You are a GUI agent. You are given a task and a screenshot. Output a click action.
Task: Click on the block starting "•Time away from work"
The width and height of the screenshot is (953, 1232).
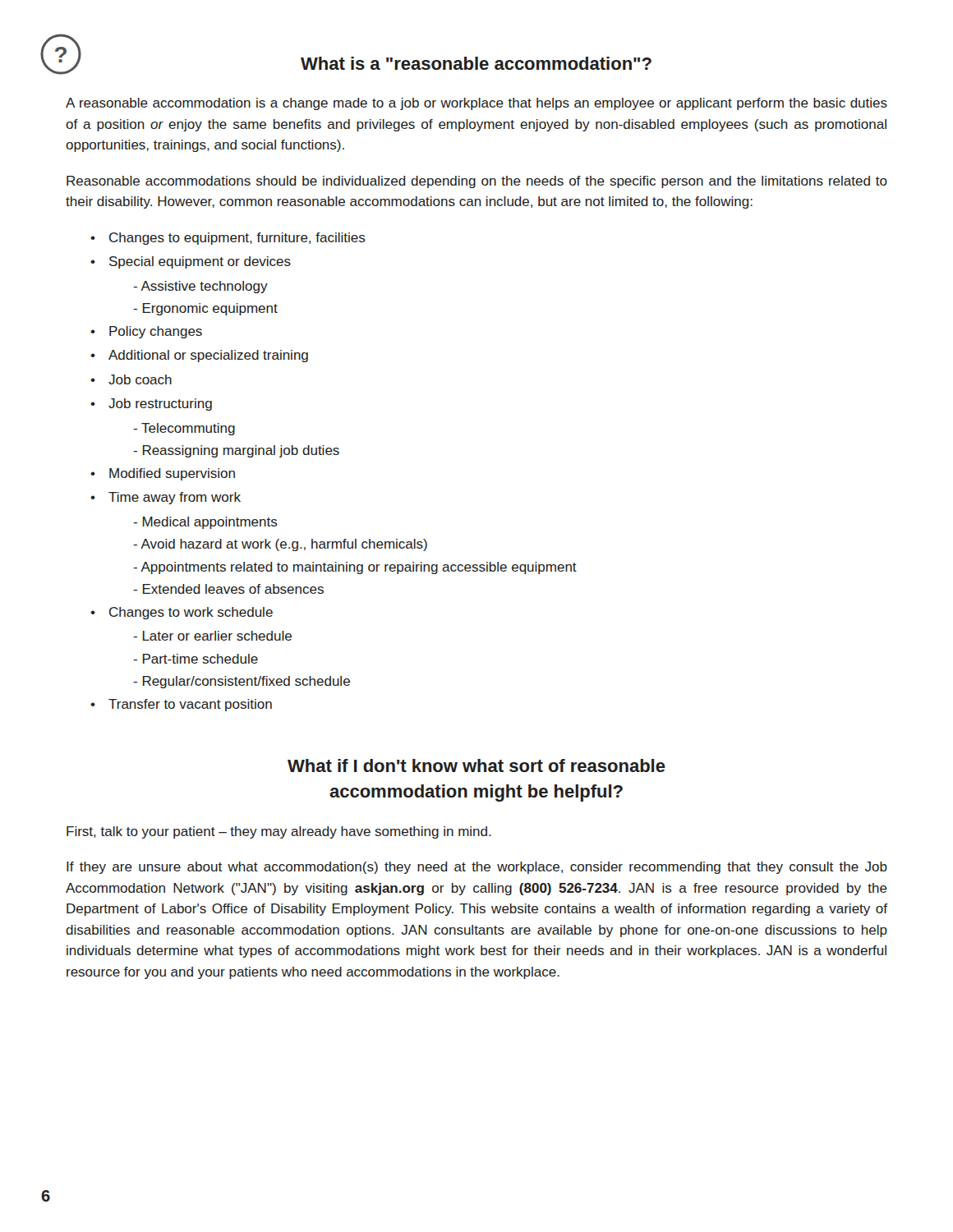(x=165, y=497)
